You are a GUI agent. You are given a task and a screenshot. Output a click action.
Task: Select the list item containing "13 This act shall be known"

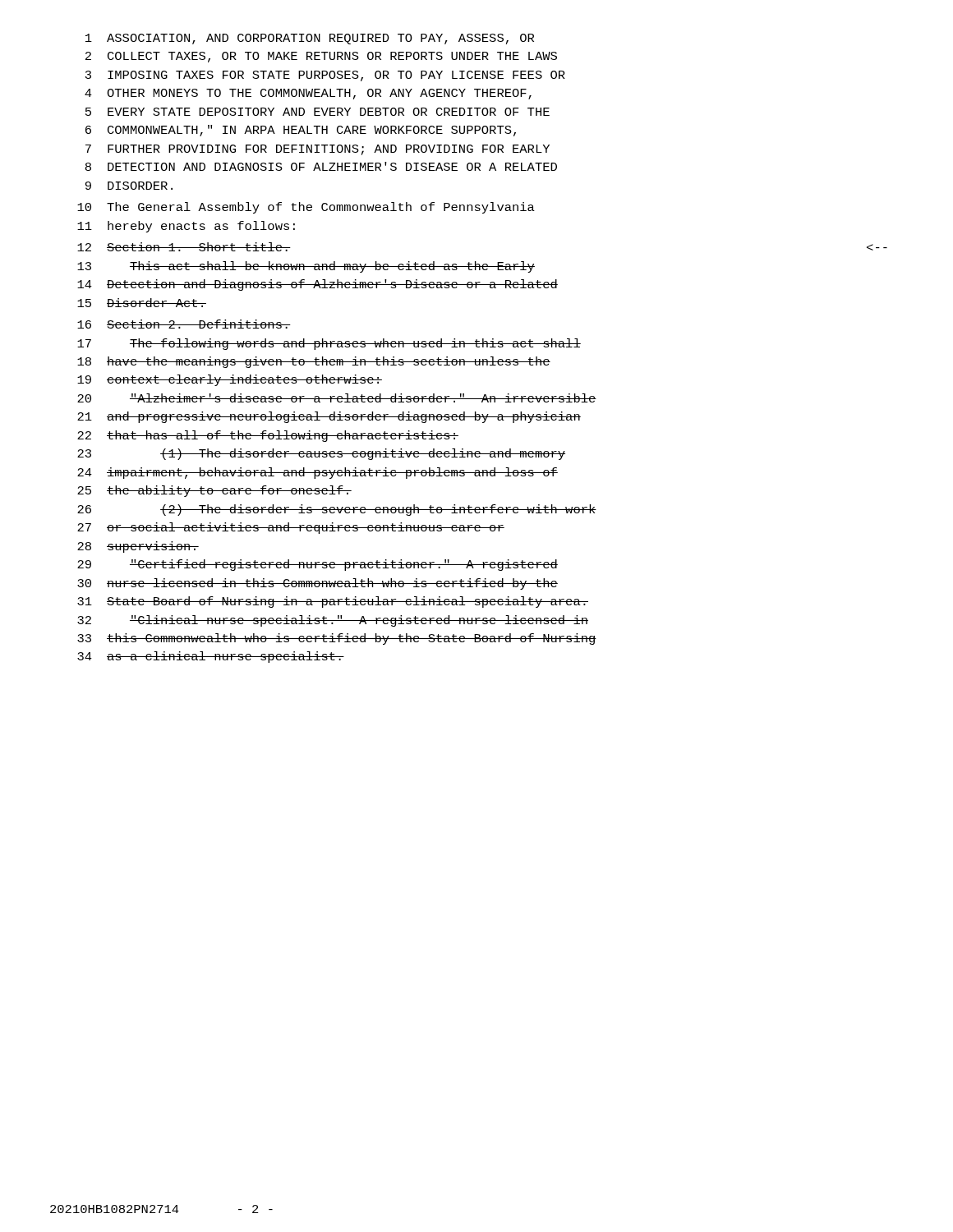pyautogui.click(x=476, y=267)
